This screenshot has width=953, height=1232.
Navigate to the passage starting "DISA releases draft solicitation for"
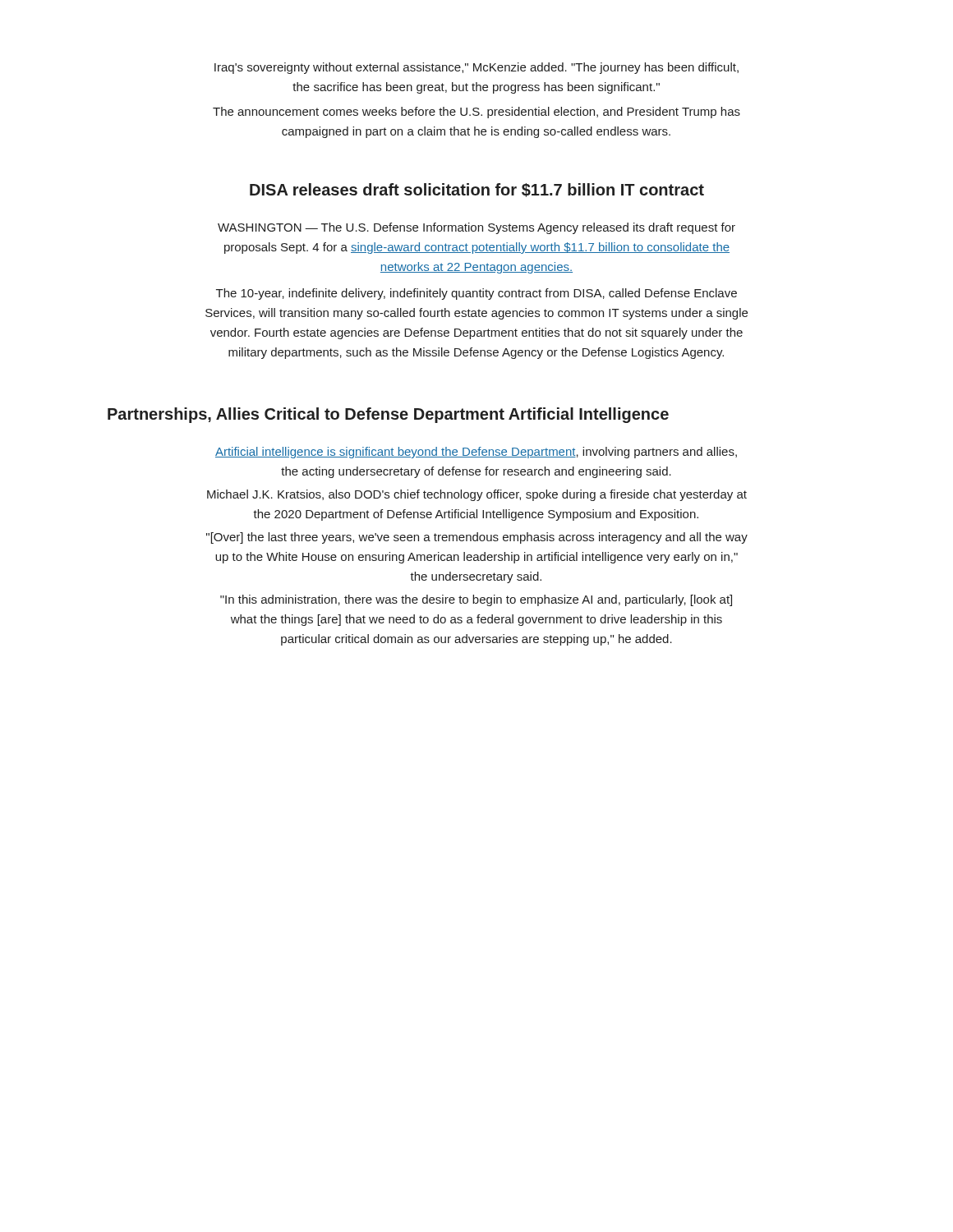(x=476, y=190)
